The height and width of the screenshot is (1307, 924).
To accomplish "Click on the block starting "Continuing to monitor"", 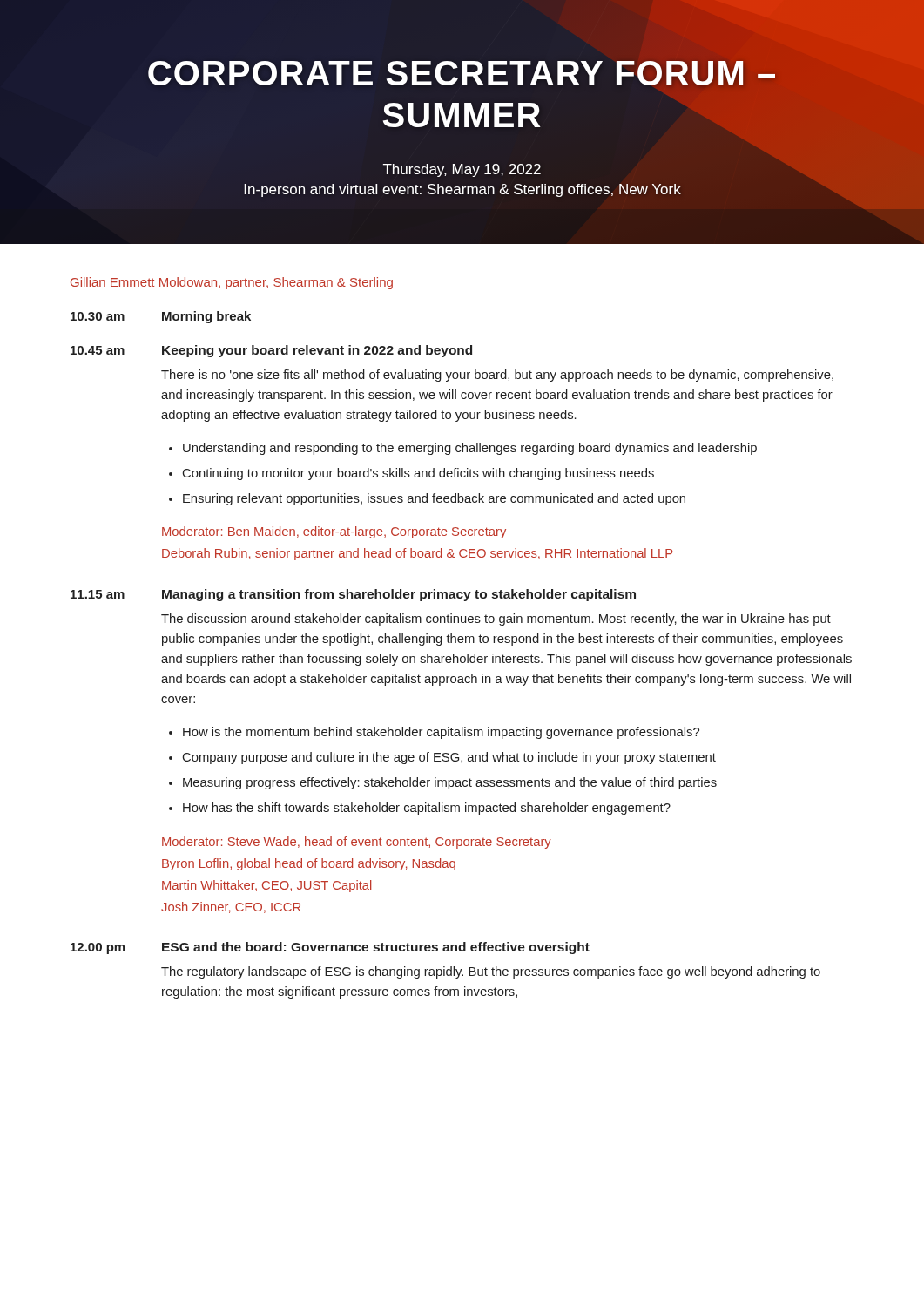I will click(x=418, y=473).
